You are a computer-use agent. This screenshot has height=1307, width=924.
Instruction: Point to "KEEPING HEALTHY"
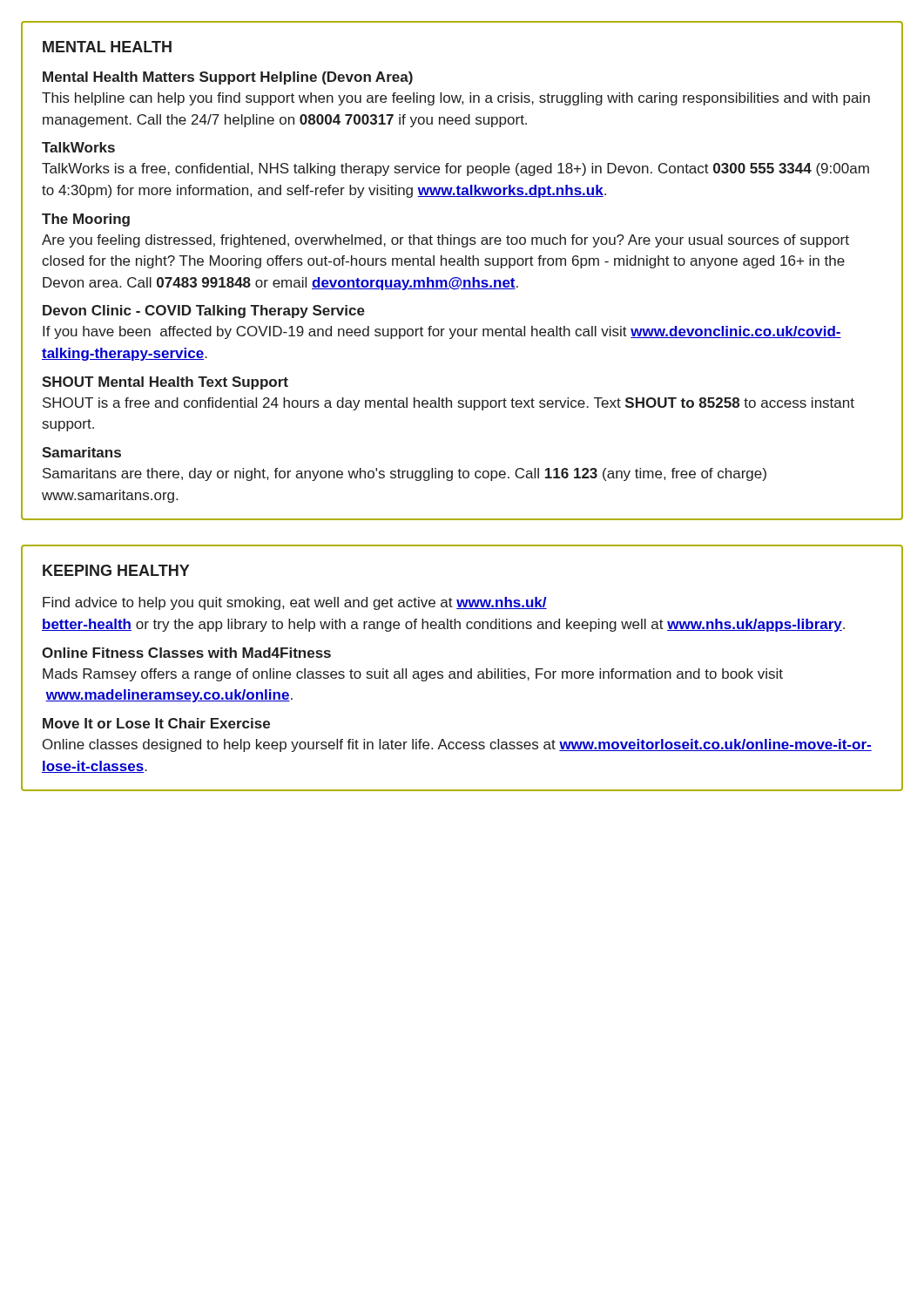tap(116, 571)
